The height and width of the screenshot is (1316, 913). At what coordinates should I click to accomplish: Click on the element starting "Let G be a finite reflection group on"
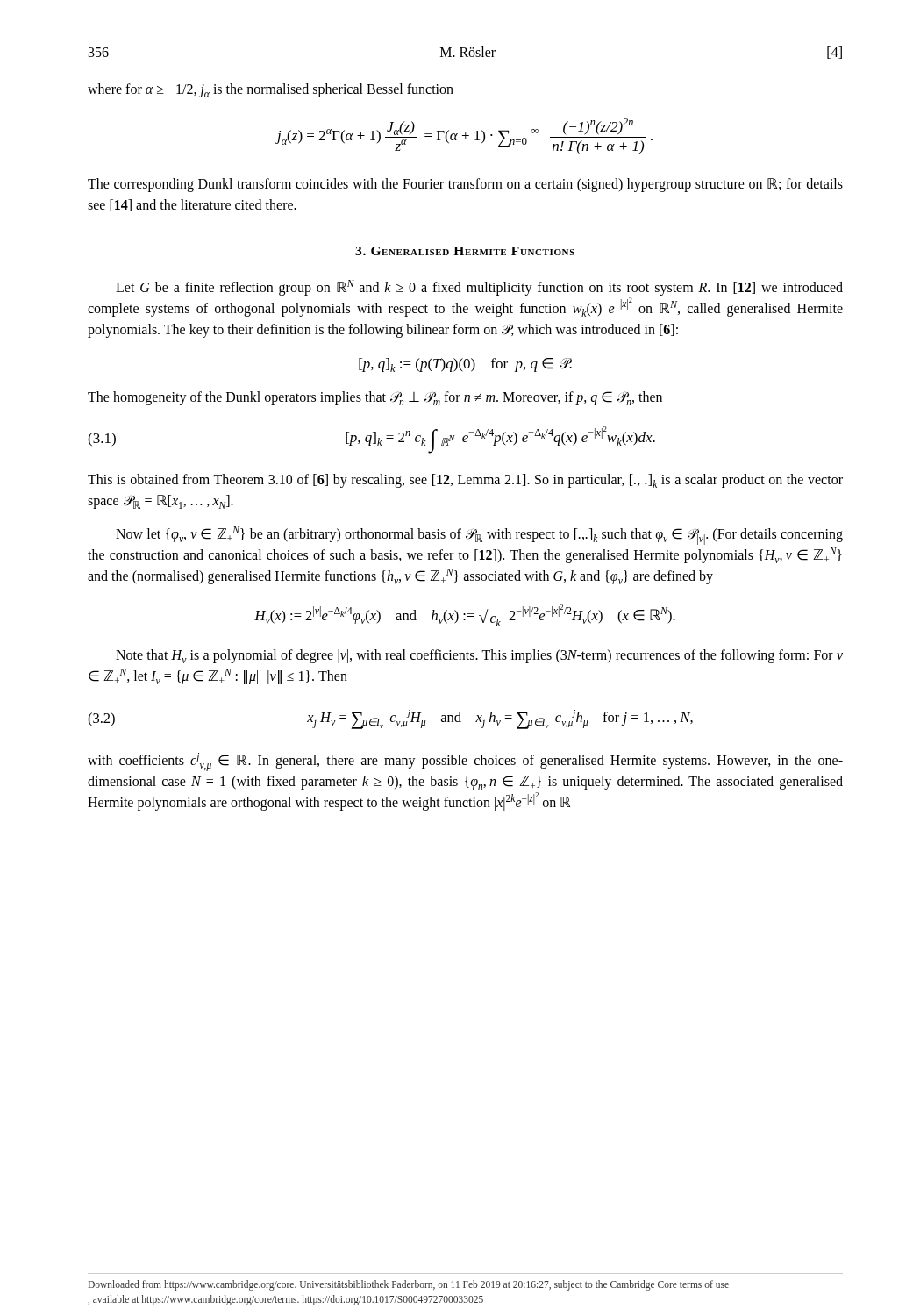(x=465, y=307)
